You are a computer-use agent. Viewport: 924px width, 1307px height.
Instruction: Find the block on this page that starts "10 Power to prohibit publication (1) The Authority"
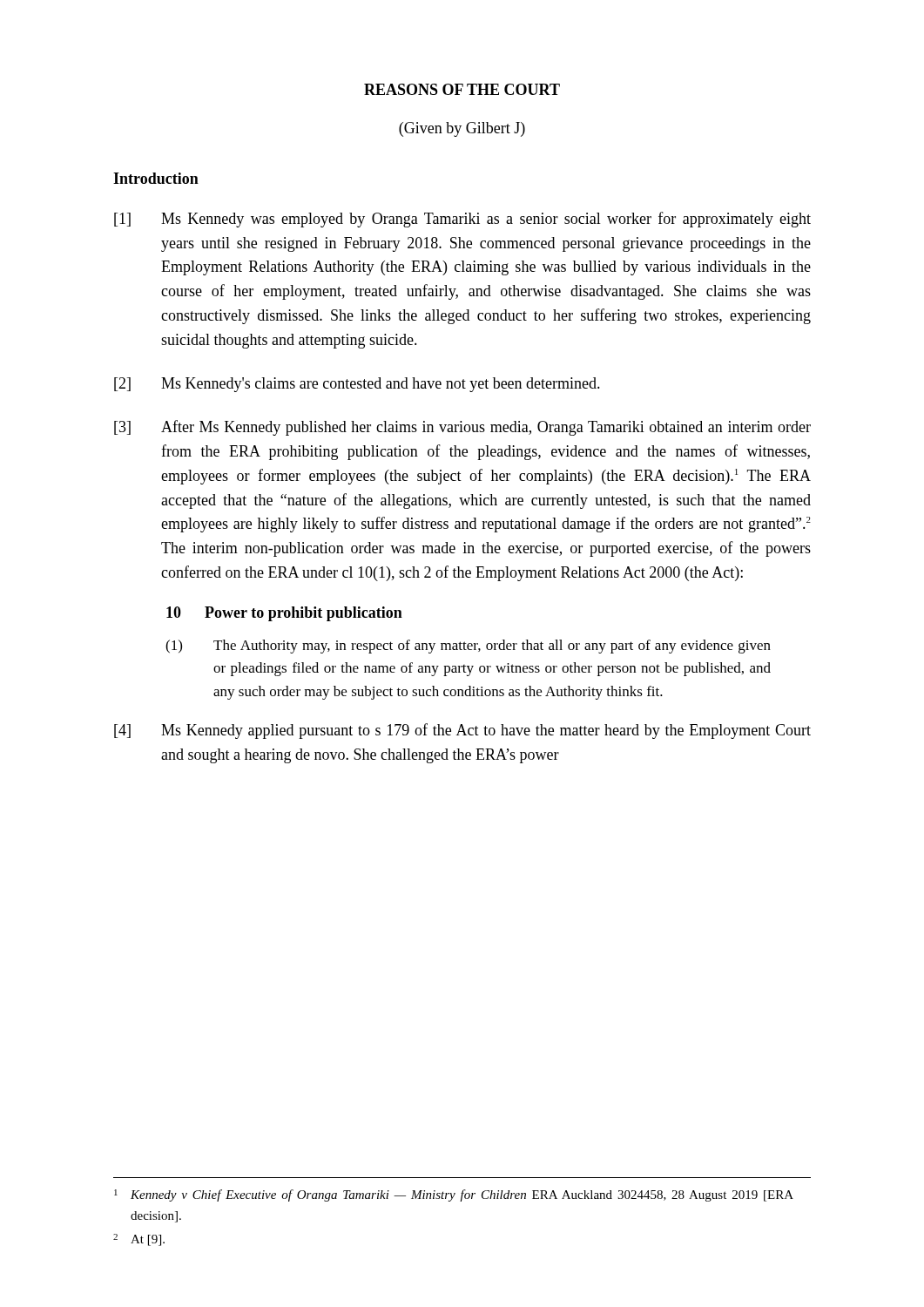[x=488, y=652]
